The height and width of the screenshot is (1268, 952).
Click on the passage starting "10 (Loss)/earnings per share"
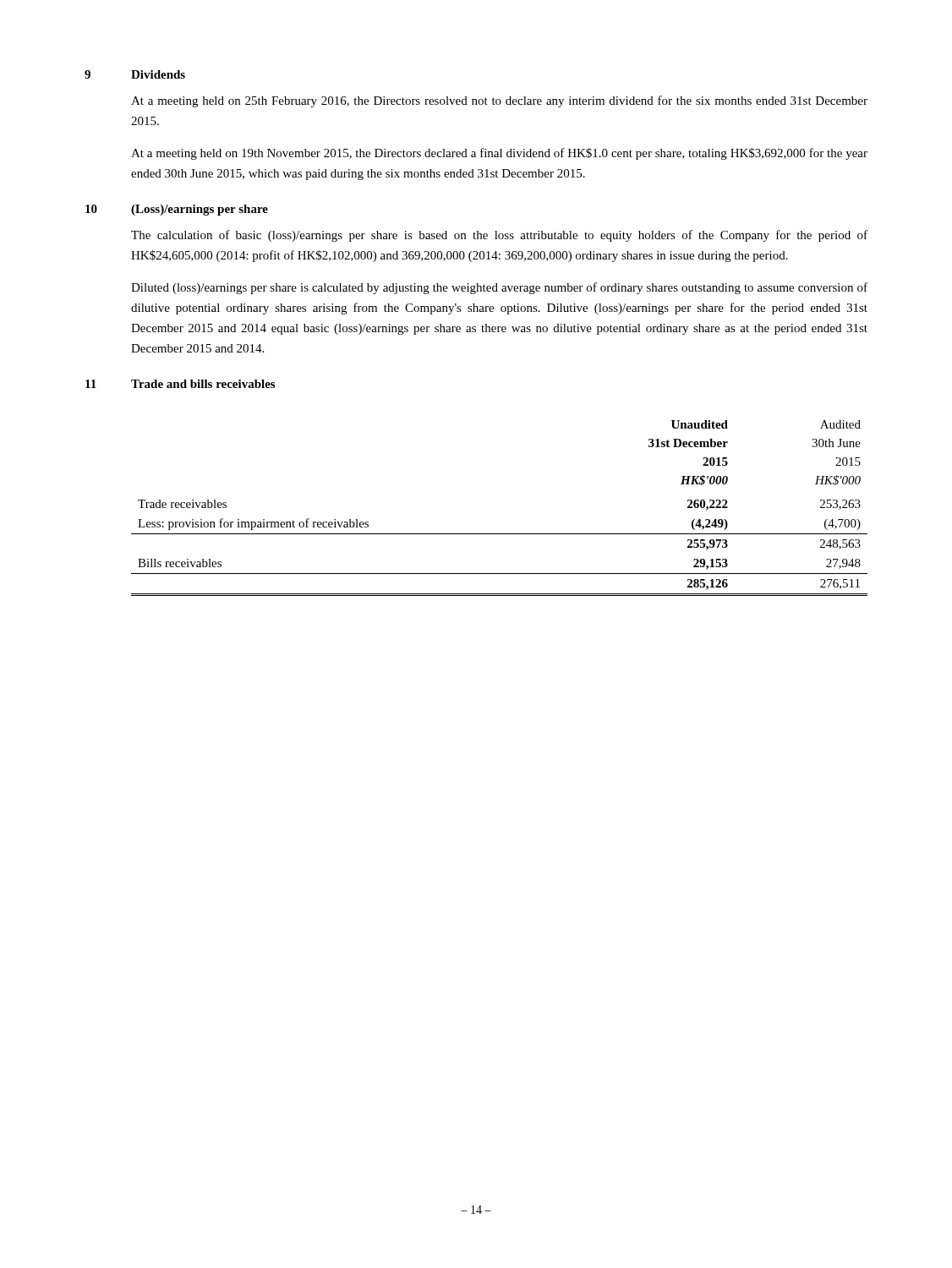177,210
